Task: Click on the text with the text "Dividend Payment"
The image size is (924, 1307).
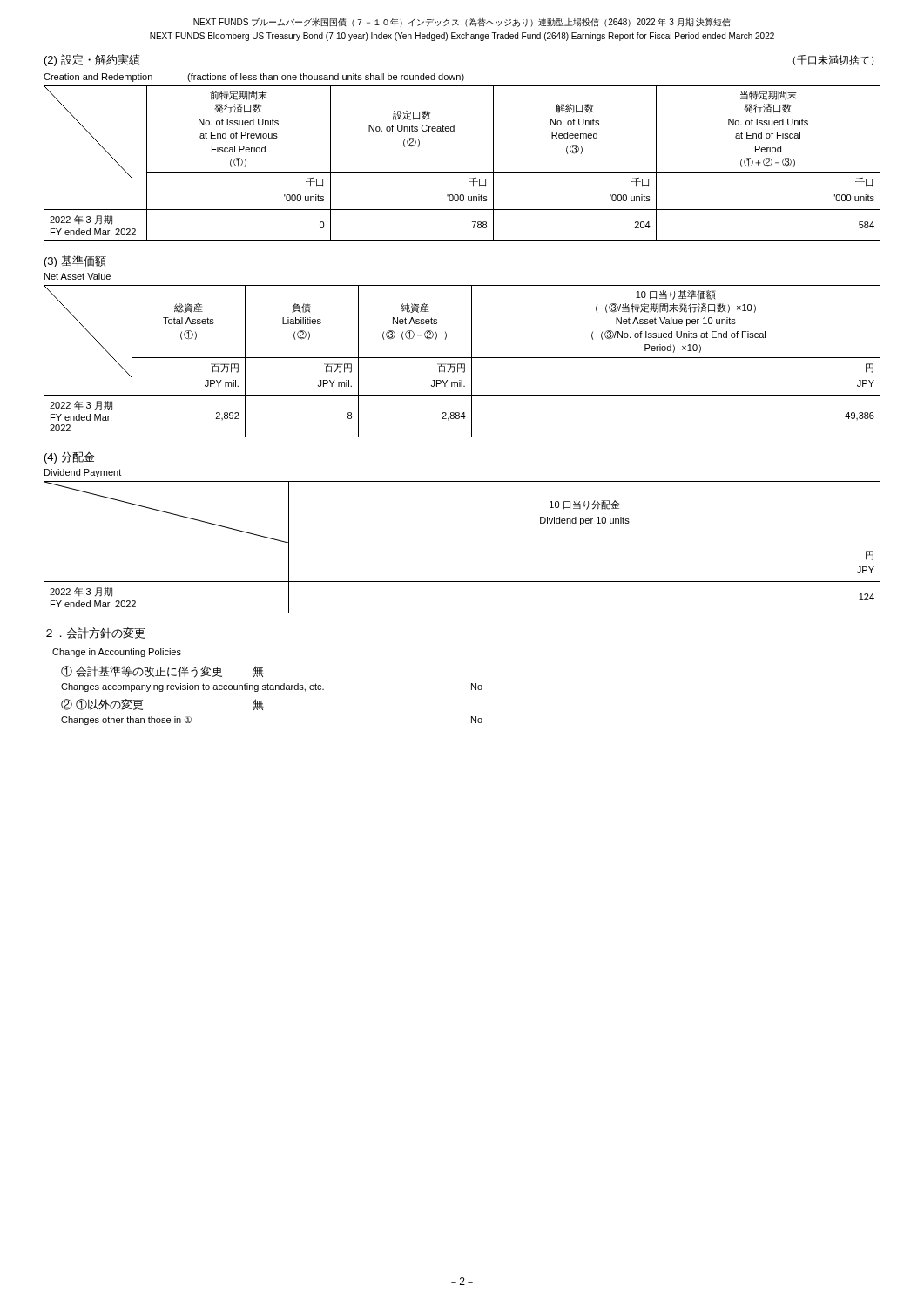Action: (x=82, y=472)
